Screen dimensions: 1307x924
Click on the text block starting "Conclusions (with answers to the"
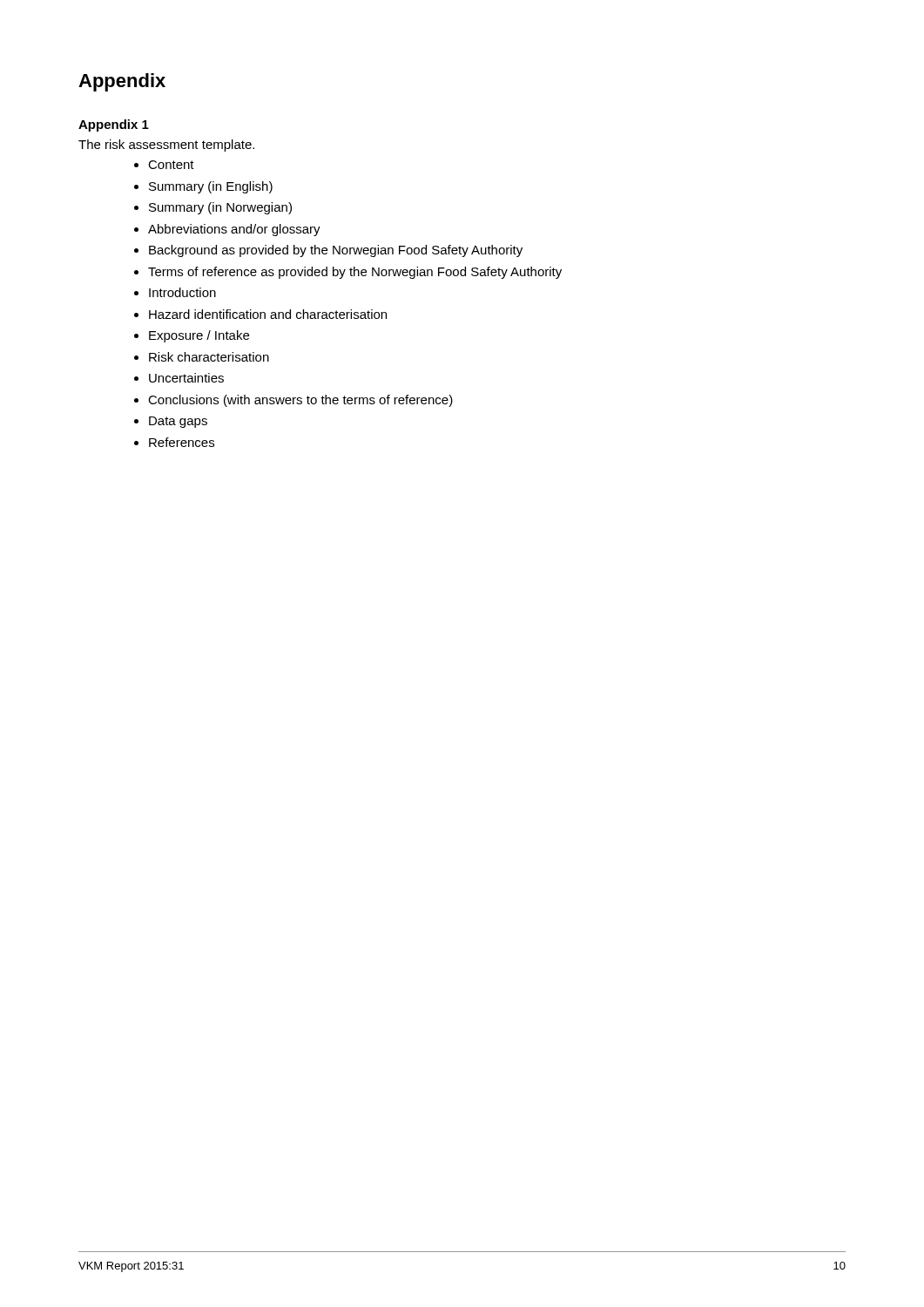click(x=301, y=399)
